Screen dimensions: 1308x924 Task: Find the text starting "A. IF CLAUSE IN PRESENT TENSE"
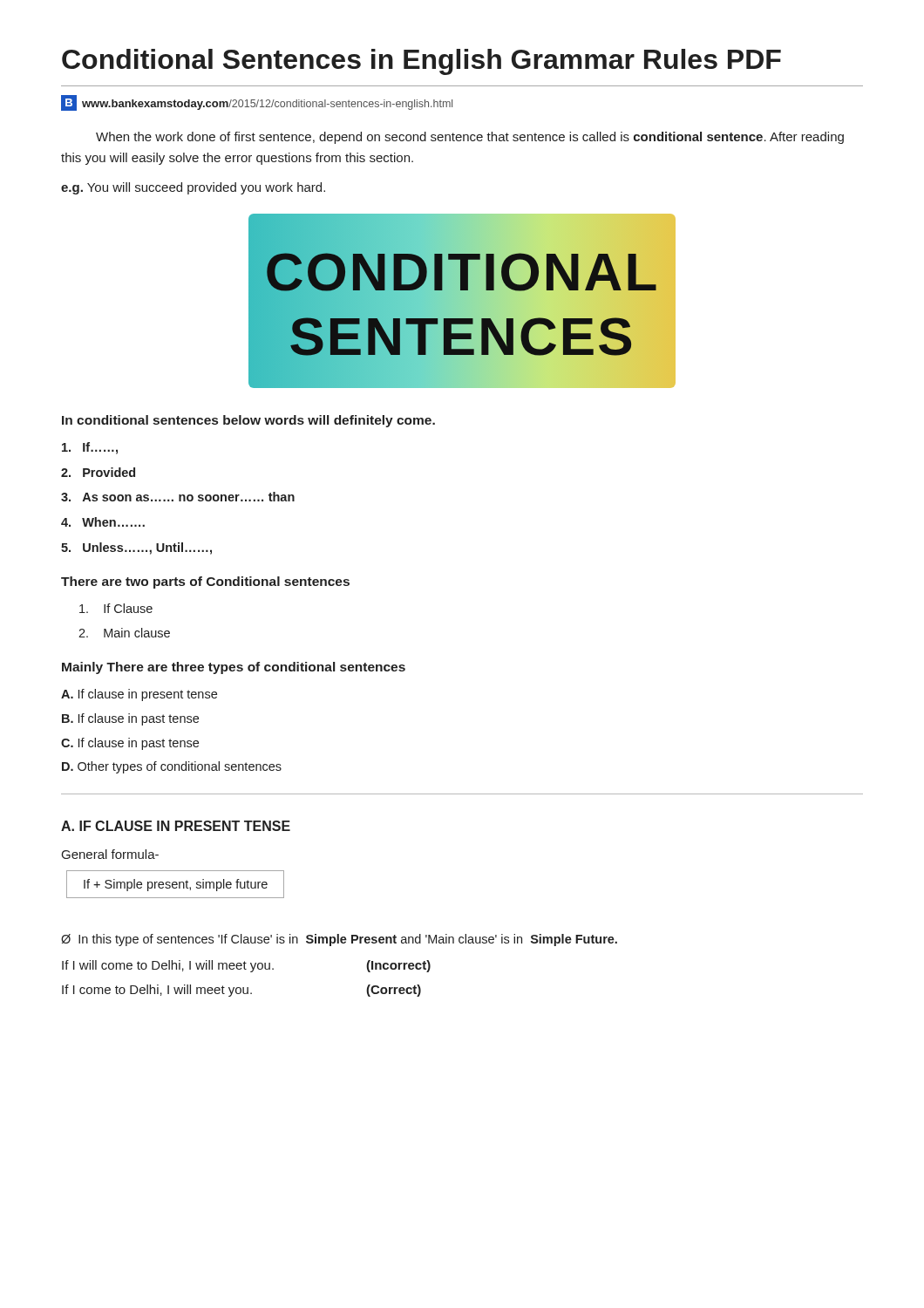coord(176,826)
